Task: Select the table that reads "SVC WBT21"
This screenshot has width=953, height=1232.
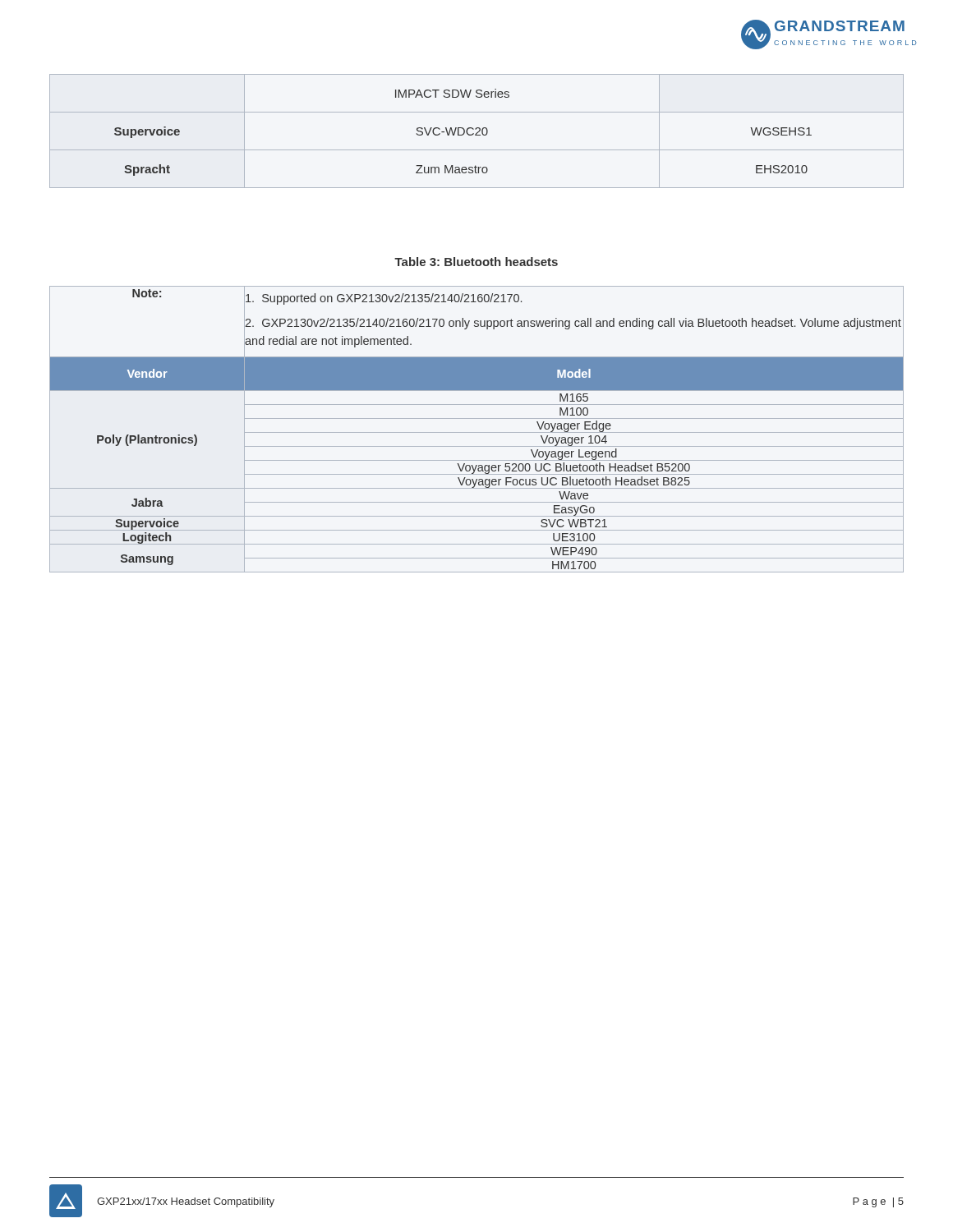Action: click(x=476, y=429)
